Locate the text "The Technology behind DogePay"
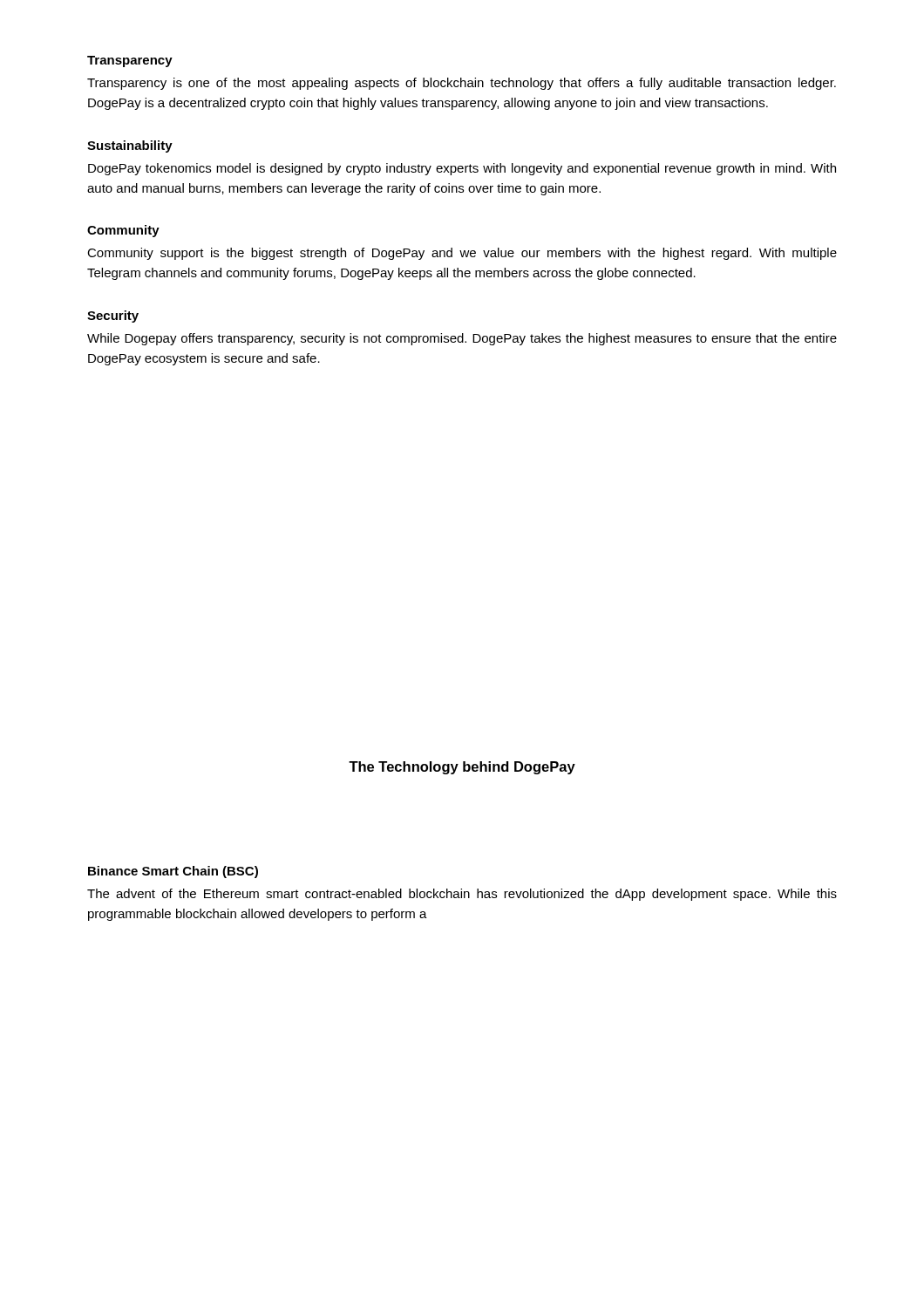Image resolution: width=924 pixels, height=1308 pixels. coord(462,766)
